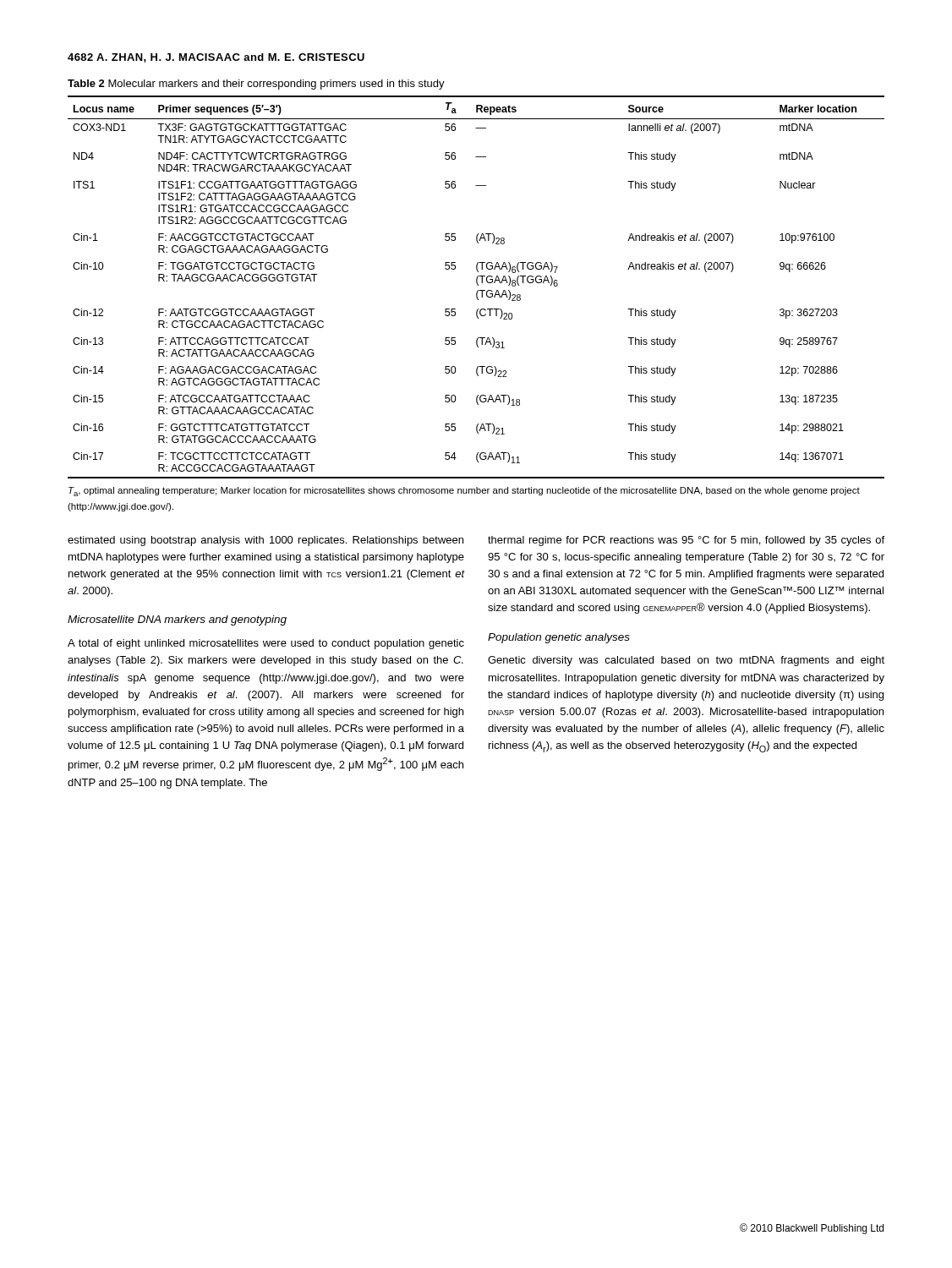Select the text block starting "Ta, optimal annealing temperature; Marker location for"
Screen dimensions: 1268x952
[x=464, y=498]
